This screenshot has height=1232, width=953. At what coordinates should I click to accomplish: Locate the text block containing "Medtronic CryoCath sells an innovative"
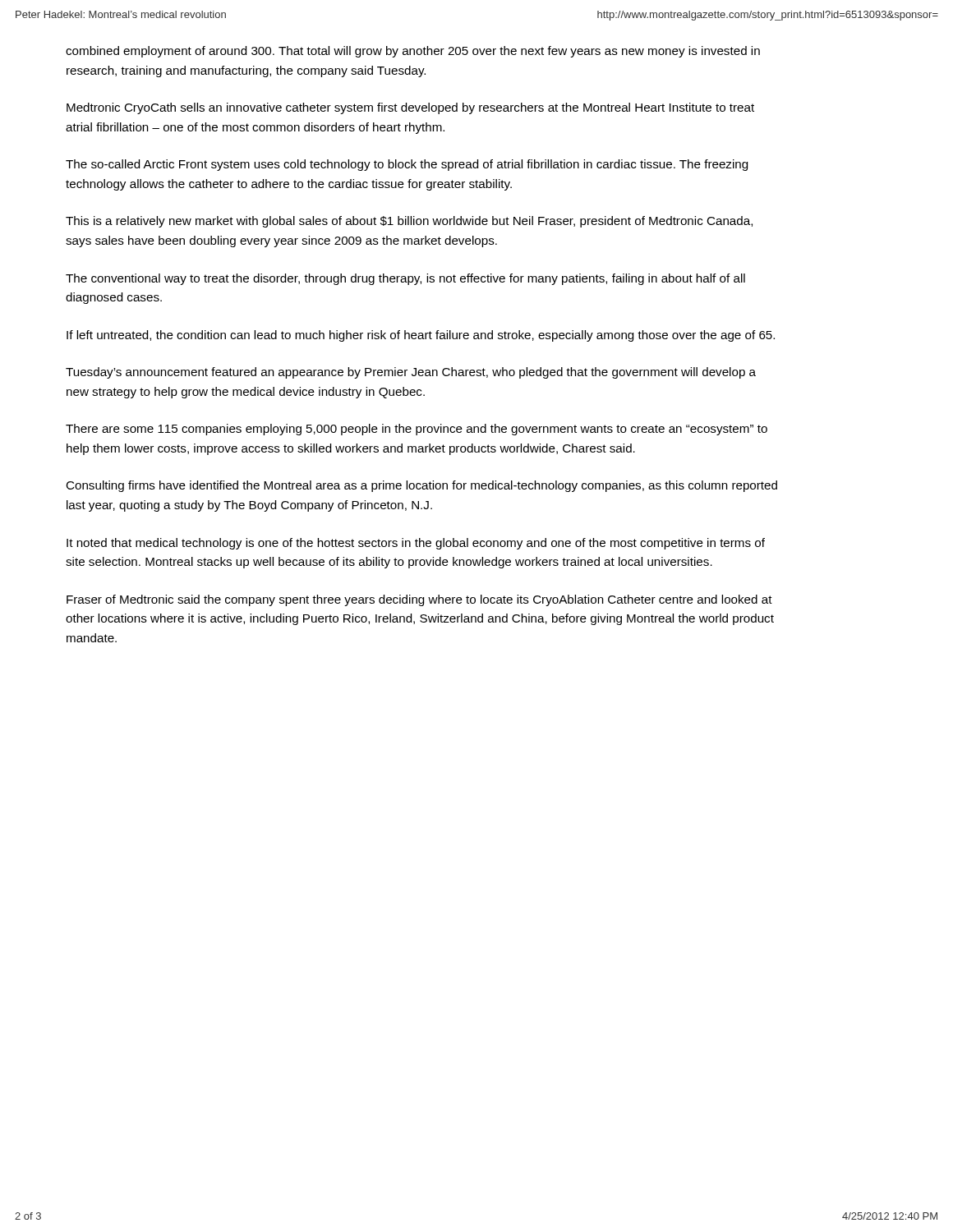pyautogui.click(x=410, y=117)
